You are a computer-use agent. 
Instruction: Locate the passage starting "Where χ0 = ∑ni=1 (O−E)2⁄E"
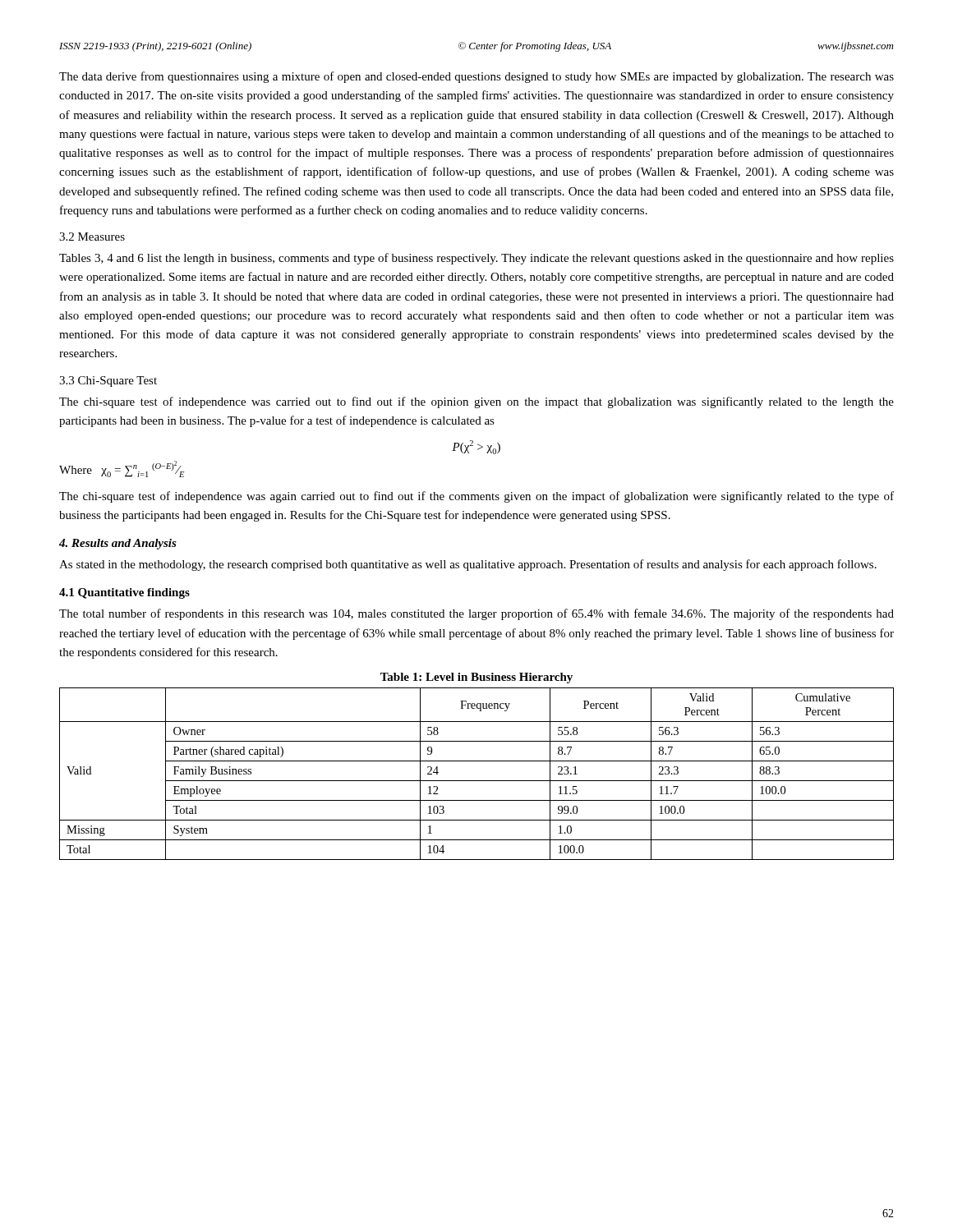coord(122,469)
